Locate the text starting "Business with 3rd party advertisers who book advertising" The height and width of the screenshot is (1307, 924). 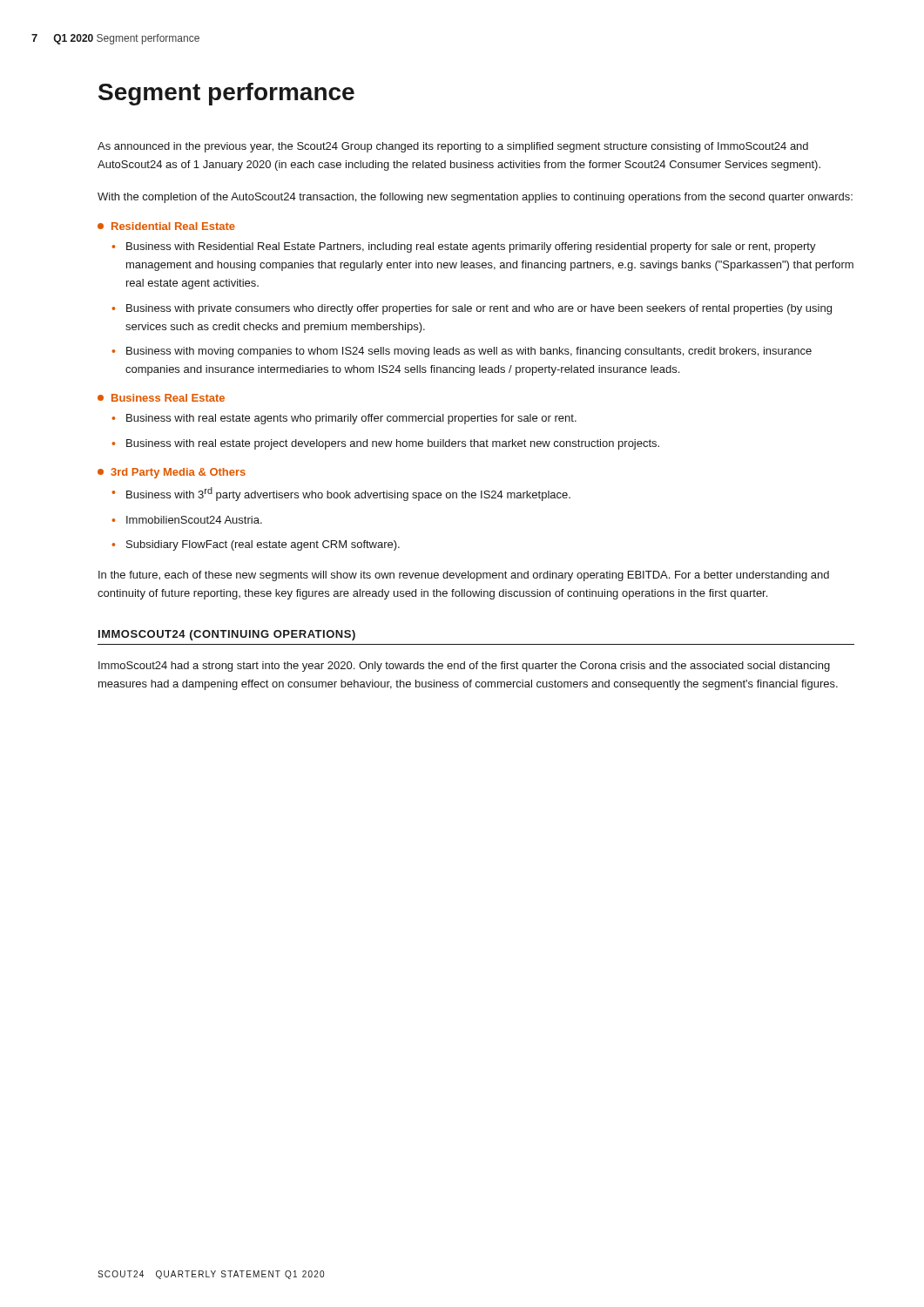(x=348, y=493)
